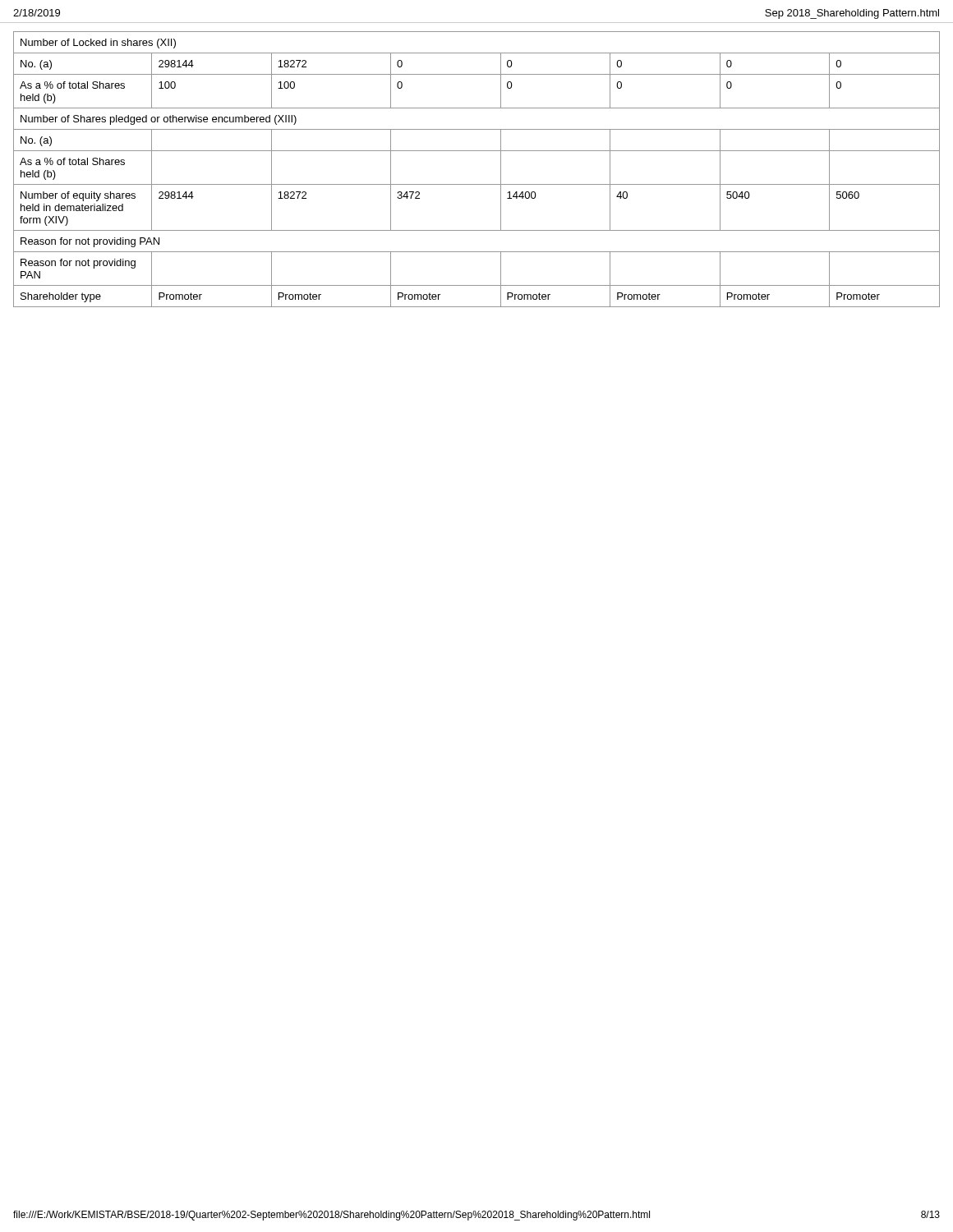
Task: Locate a table
Action: coord(476,169)
